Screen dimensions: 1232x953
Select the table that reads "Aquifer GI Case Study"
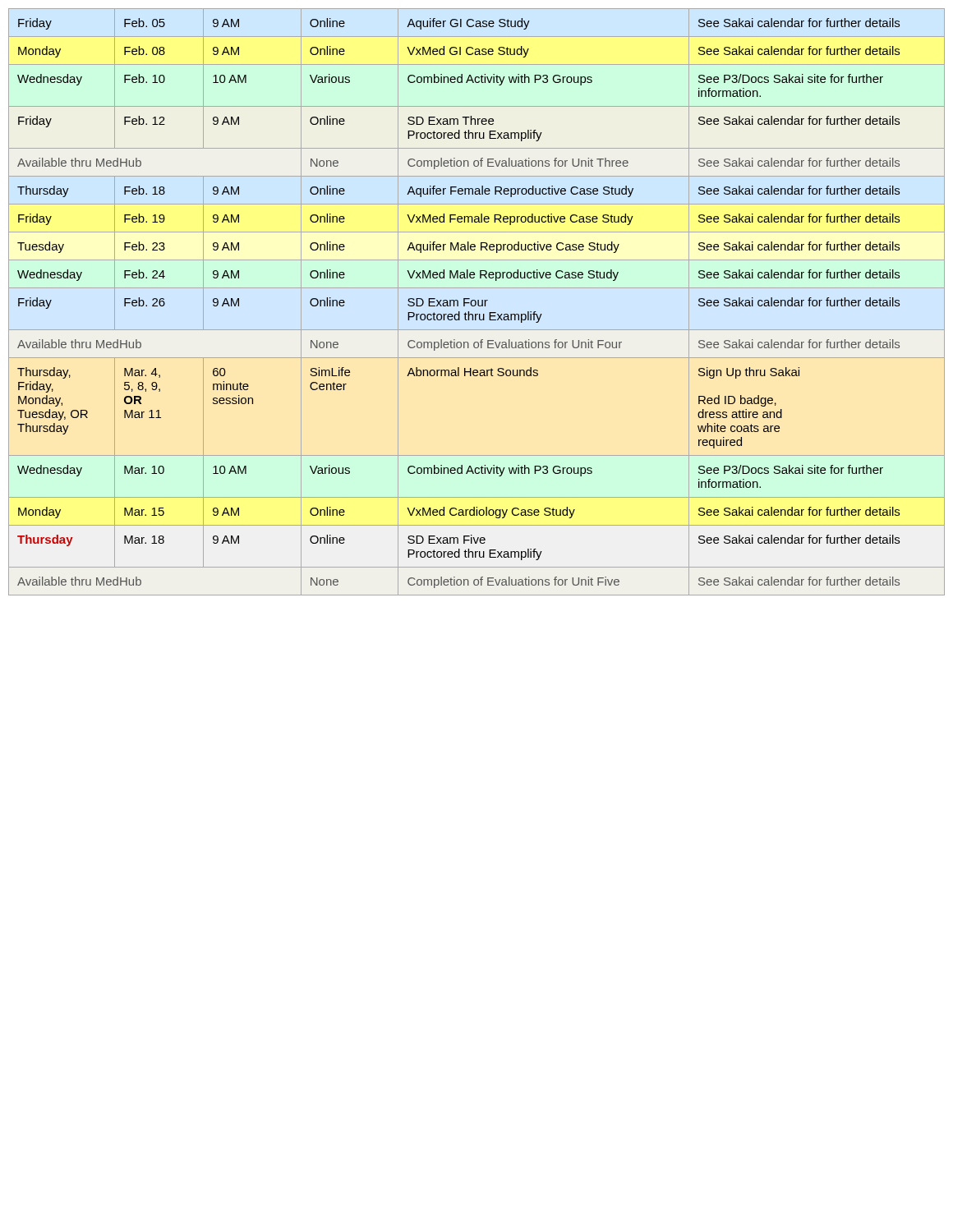[x=476, y=302]
